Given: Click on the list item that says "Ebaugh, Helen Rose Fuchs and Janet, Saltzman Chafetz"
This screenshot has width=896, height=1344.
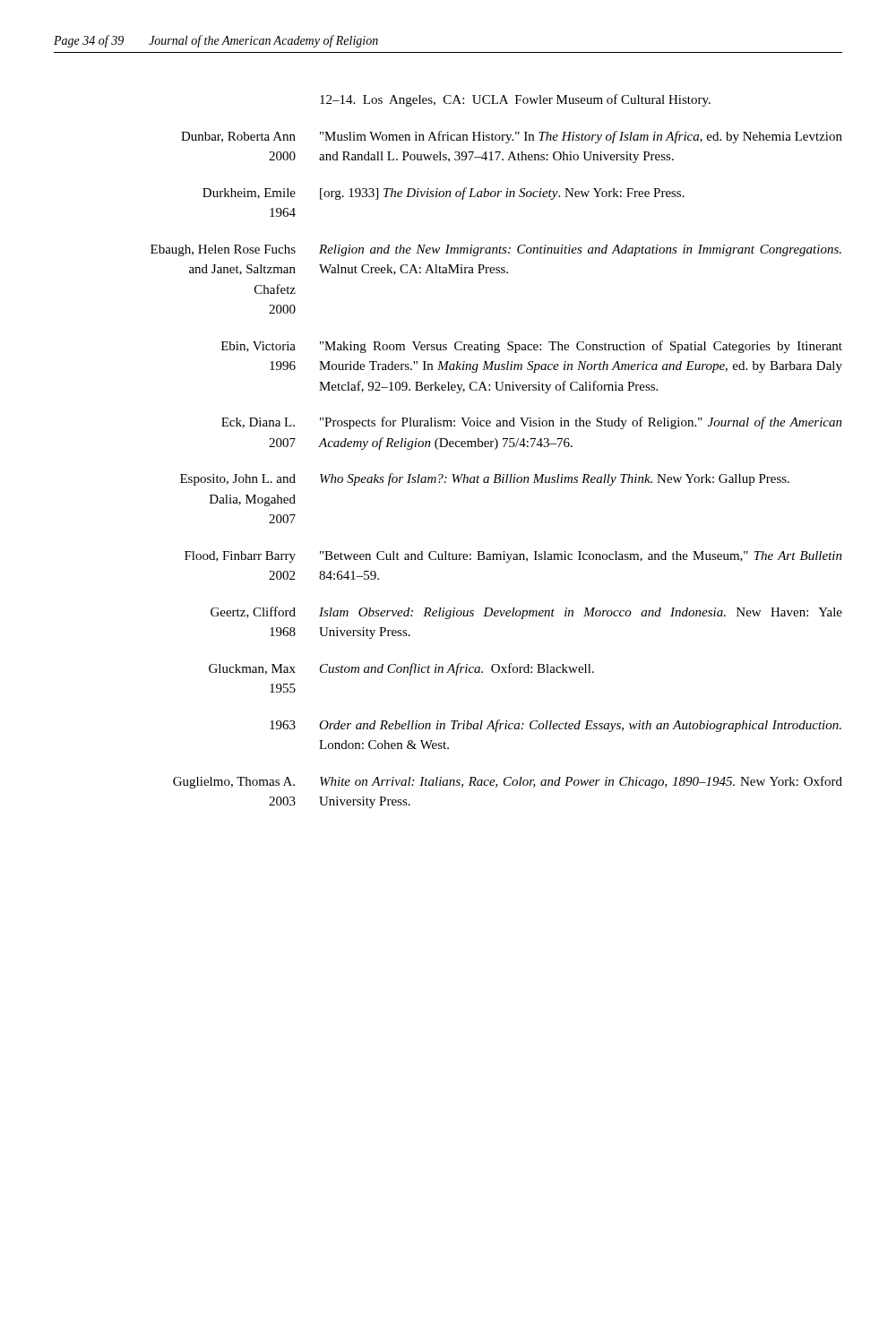Looking at the screenshot, I should [448, 279].
